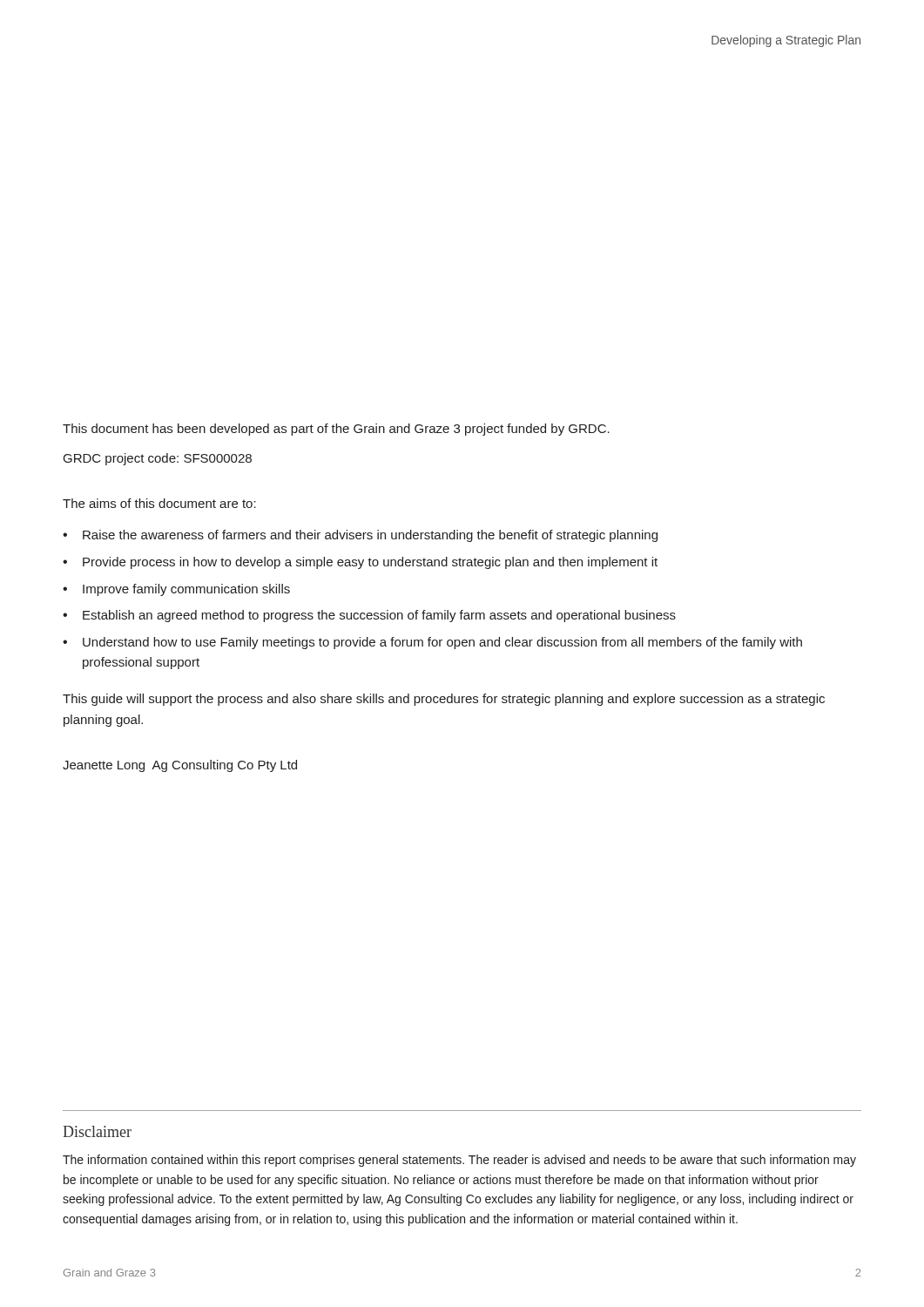Where is the passage that starts "The information contained within"?
Viewport: 924px width, 1307px height.
click(x=459, y=1189)
